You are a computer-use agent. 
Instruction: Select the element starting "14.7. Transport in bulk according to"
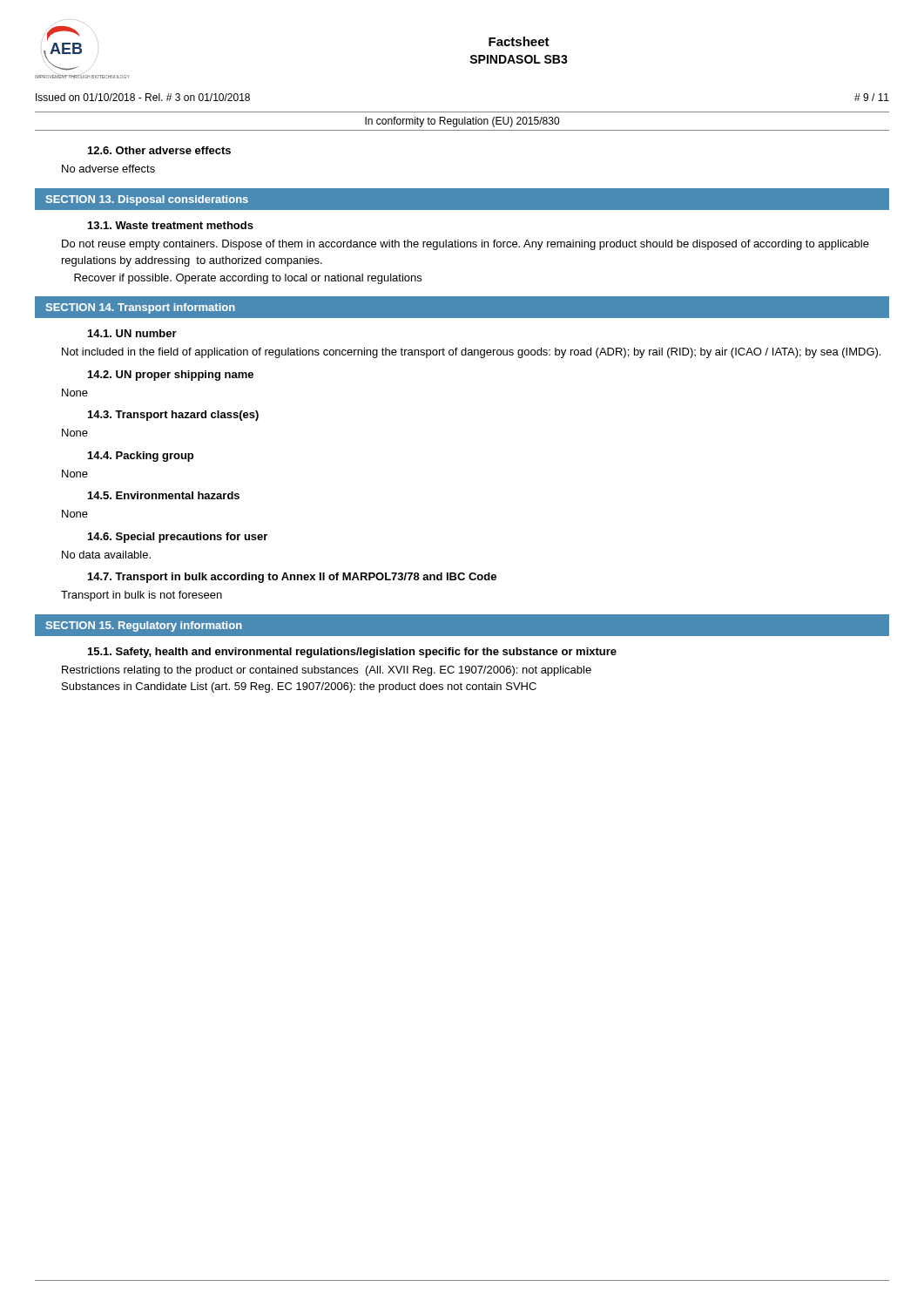[x=292, y=576]
